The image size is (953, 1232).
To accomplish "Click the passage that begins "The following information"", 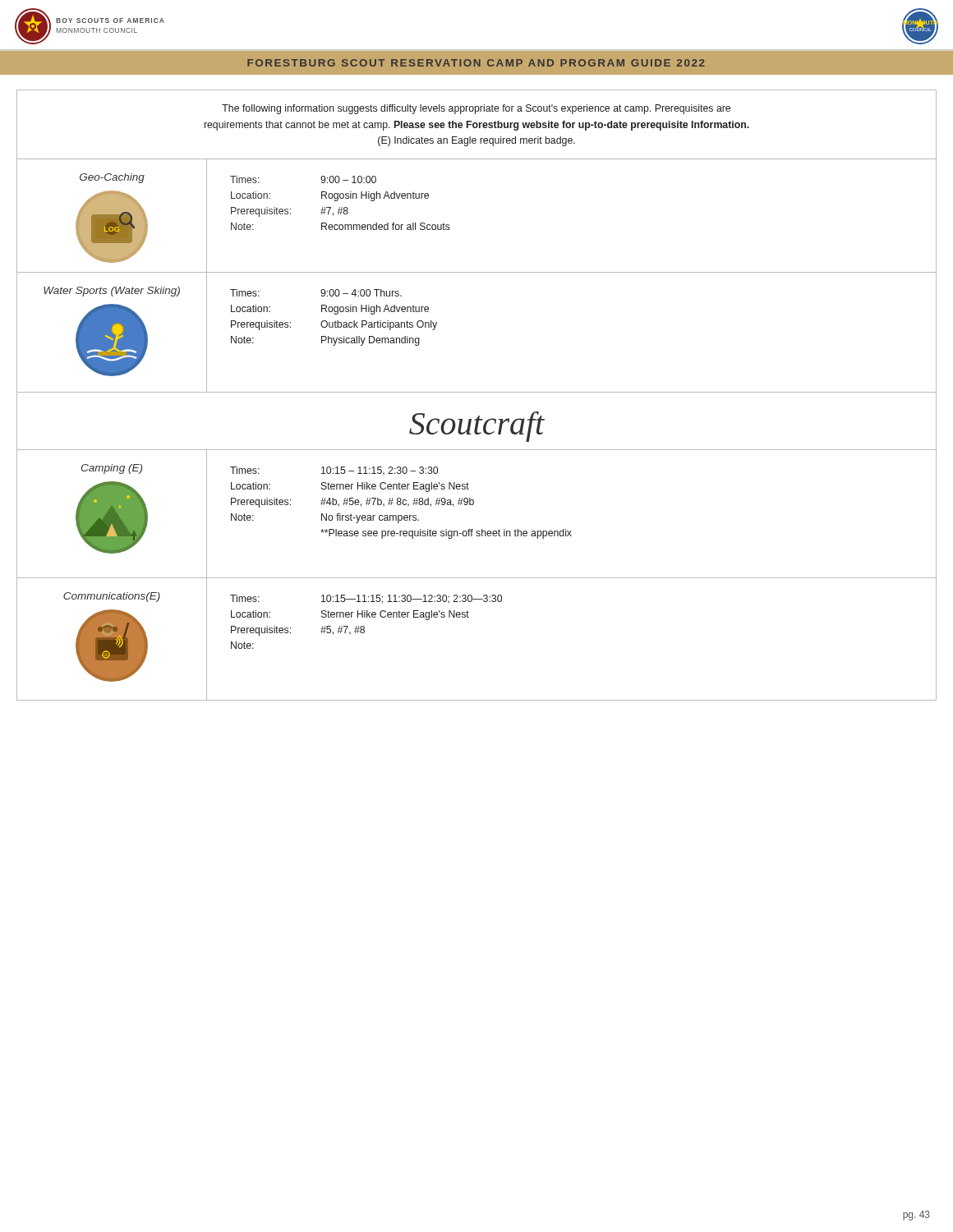I will [x=476, y=125].
